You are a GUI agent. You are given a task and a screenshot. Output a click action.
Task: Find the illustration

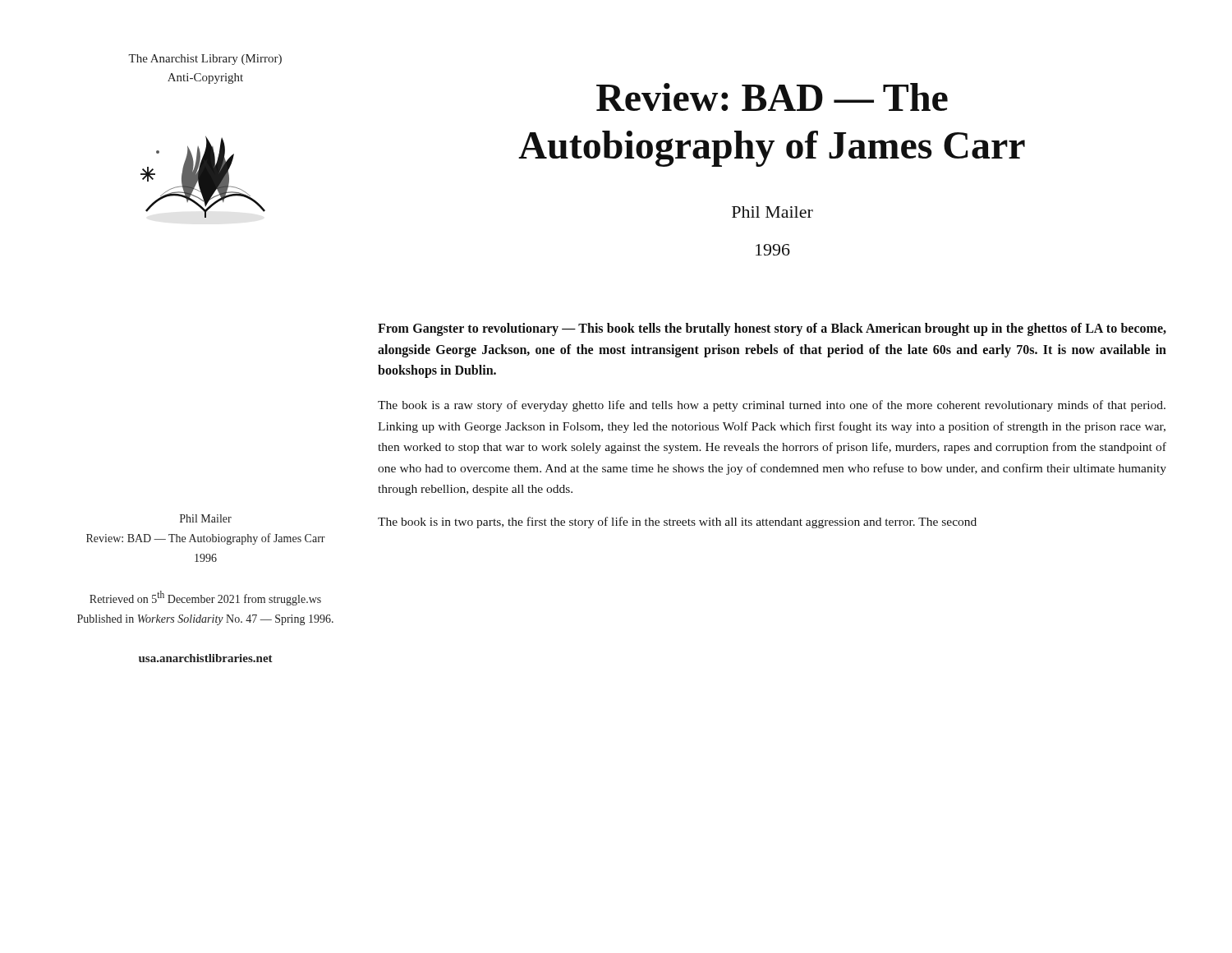[205, 166]
